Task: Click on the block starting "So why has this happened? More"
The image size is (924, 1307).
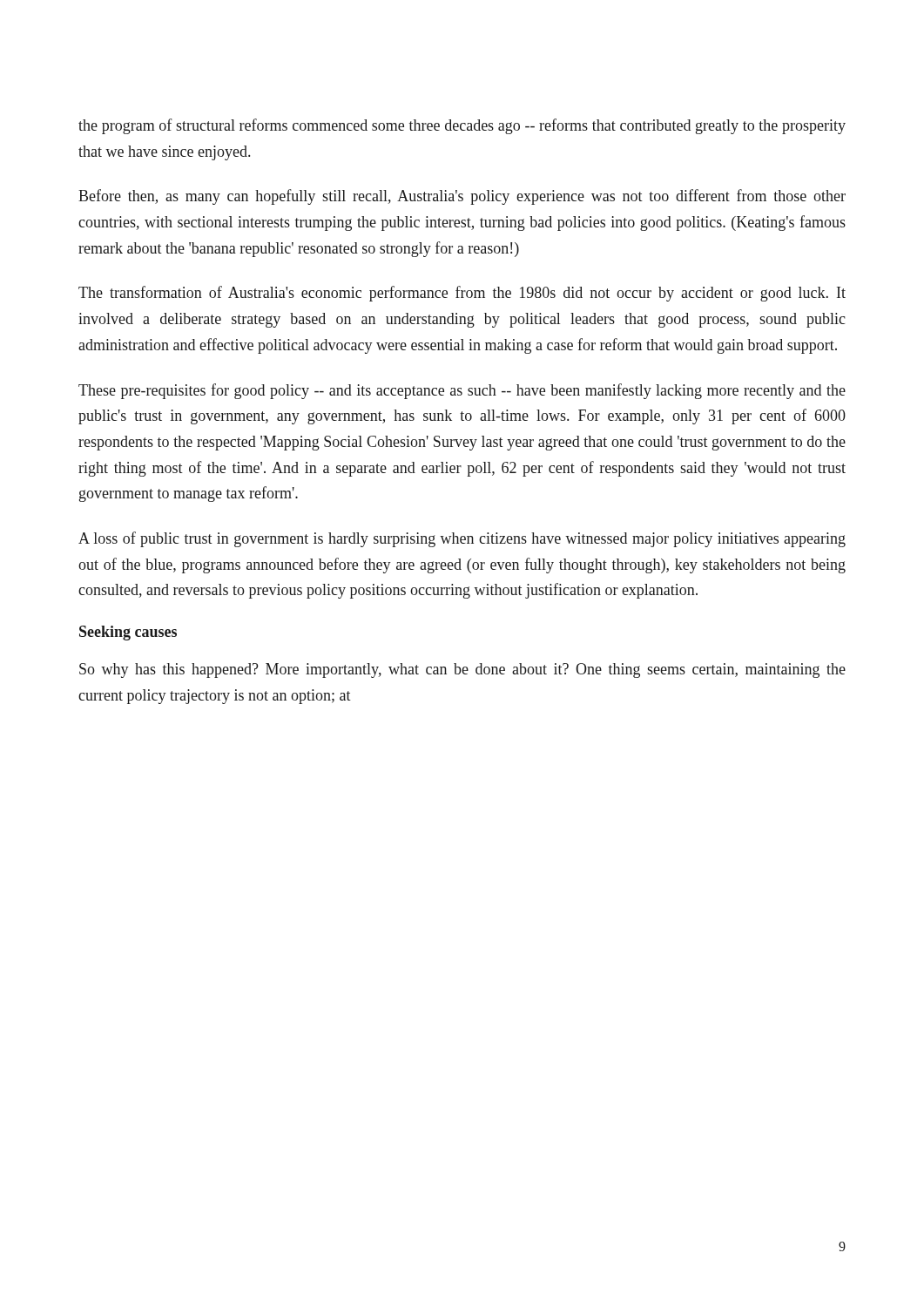Action: [462, 682]
